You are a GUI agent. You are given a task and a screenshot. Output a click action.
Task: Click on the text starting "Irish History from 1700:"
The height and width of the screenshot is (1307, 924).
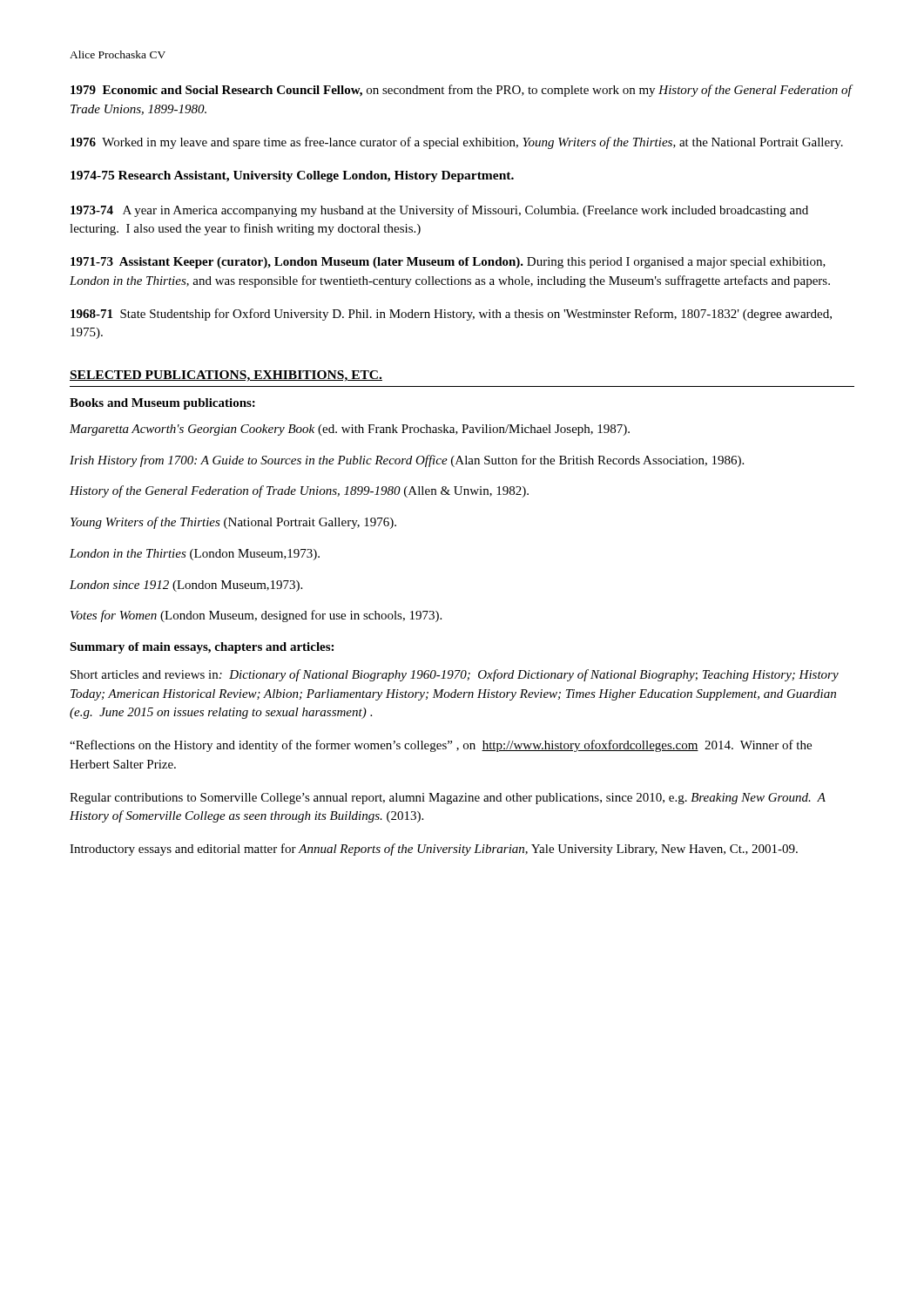407,460
